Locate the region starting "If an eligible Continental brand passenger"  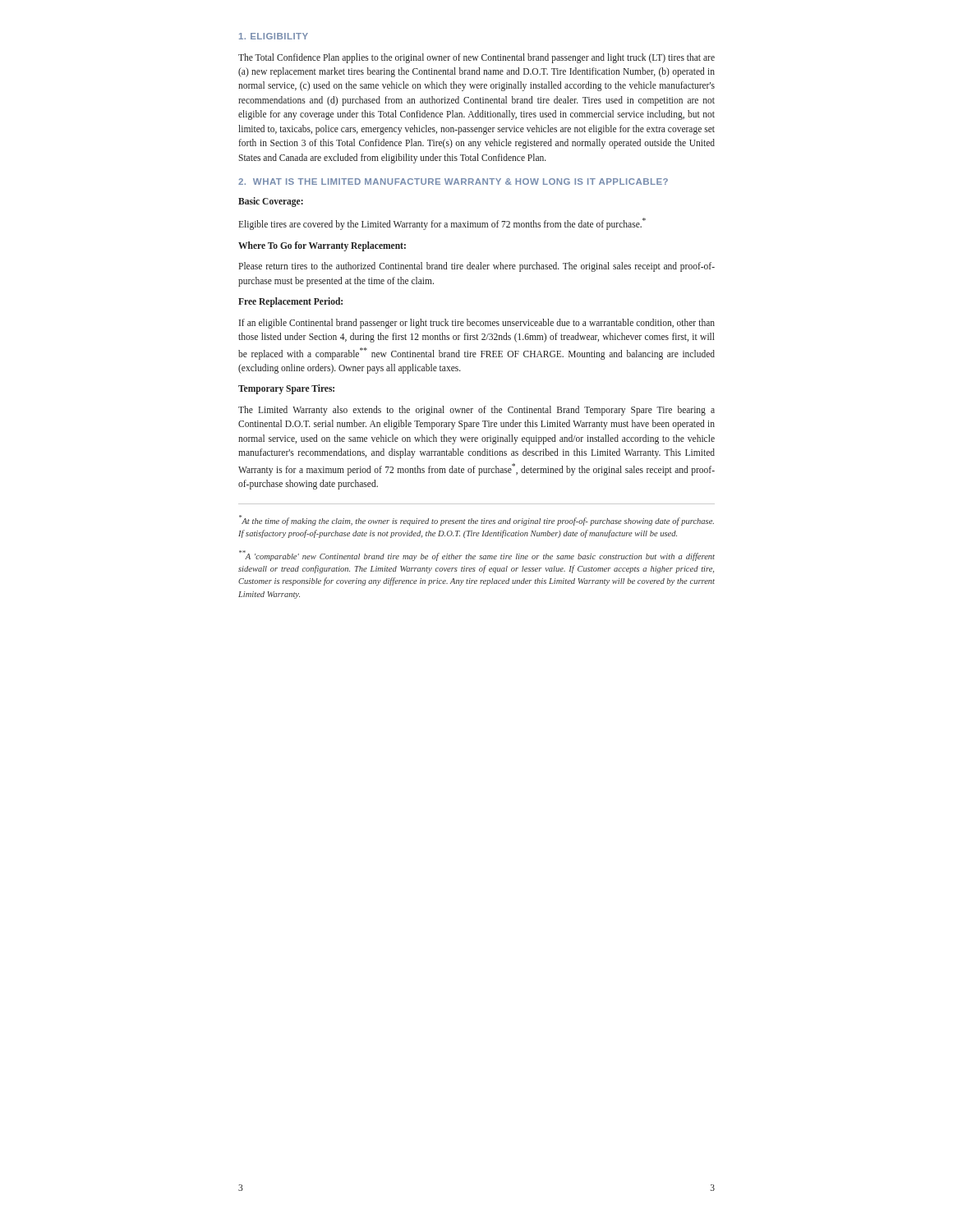coord(476,346)
